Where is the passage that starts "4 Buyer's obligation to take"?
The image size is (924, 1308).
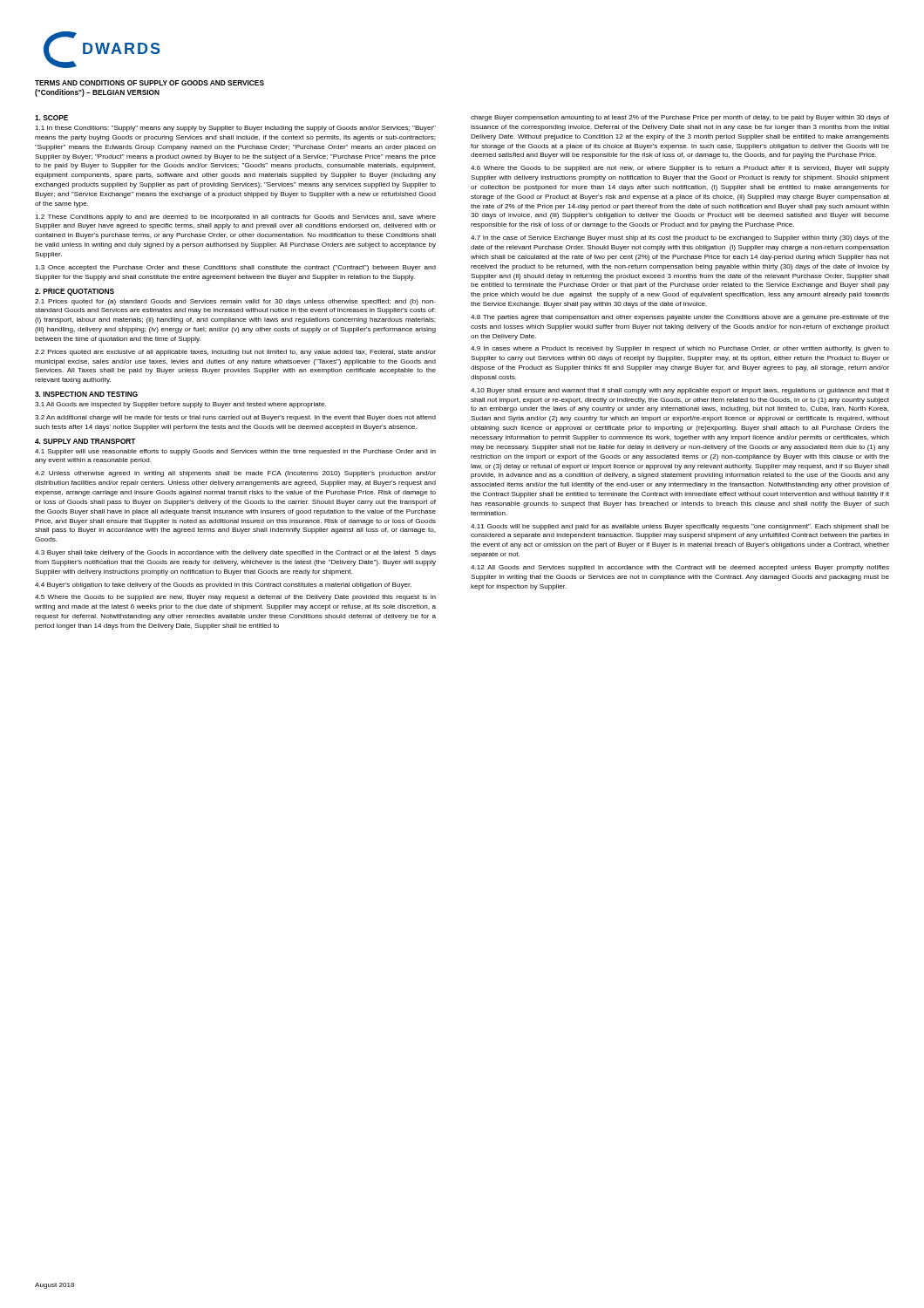coord(223,584)
